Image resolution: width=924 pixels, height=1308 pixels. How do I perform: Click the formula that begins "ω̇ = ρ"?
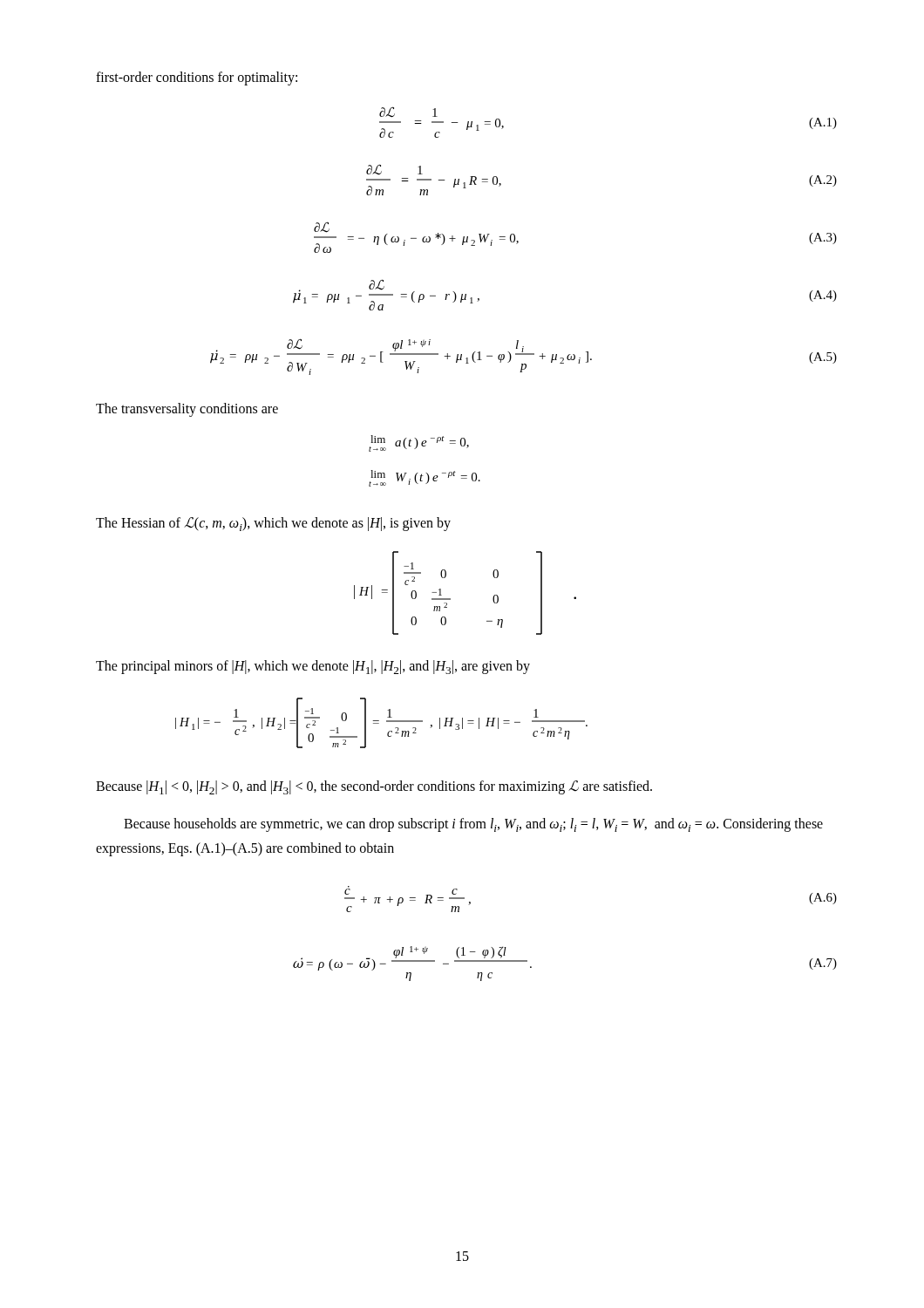tap(466, 964)
